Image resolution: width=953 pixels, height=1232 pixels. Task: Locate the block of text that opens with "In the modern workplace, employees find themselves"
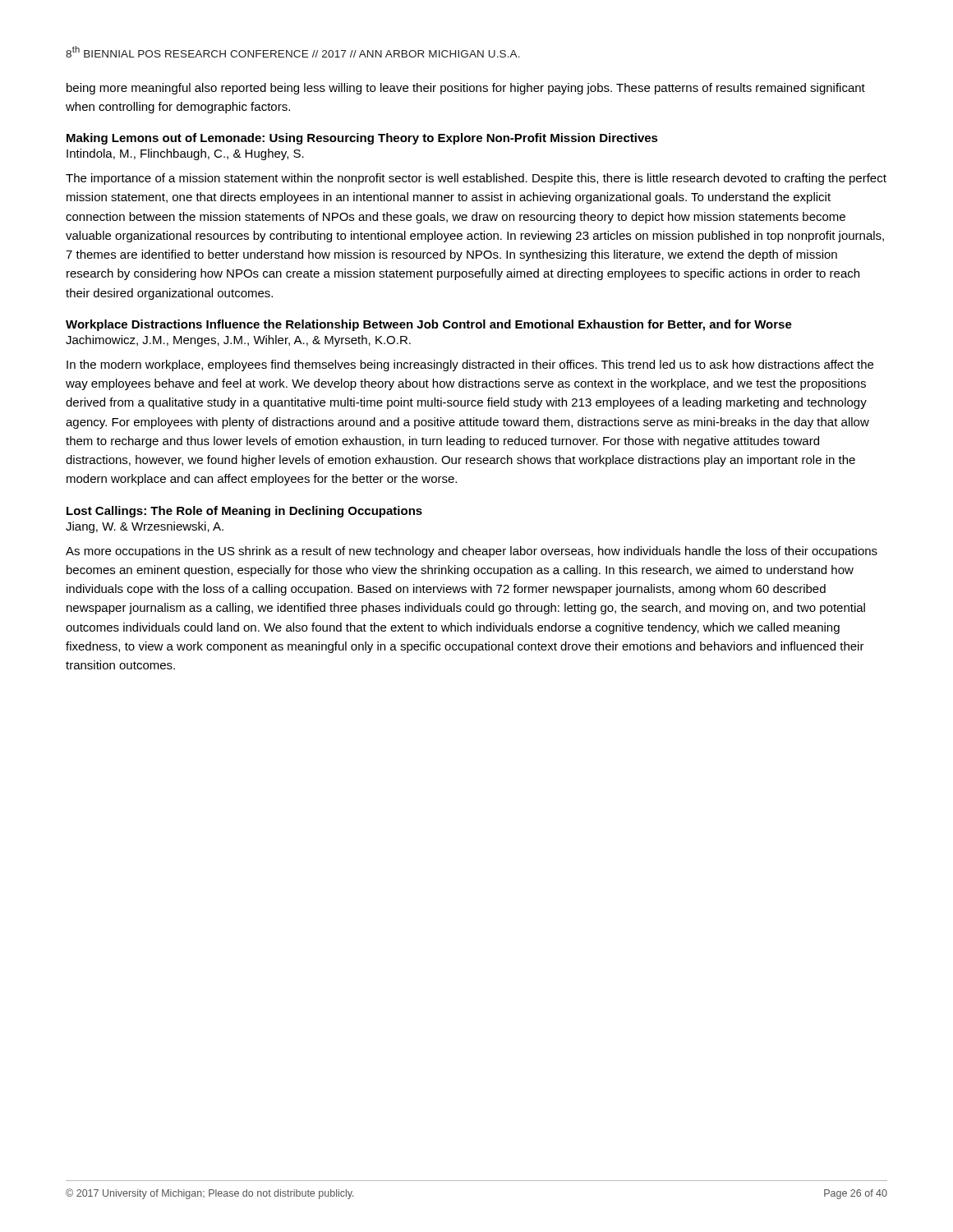[470, 421]
